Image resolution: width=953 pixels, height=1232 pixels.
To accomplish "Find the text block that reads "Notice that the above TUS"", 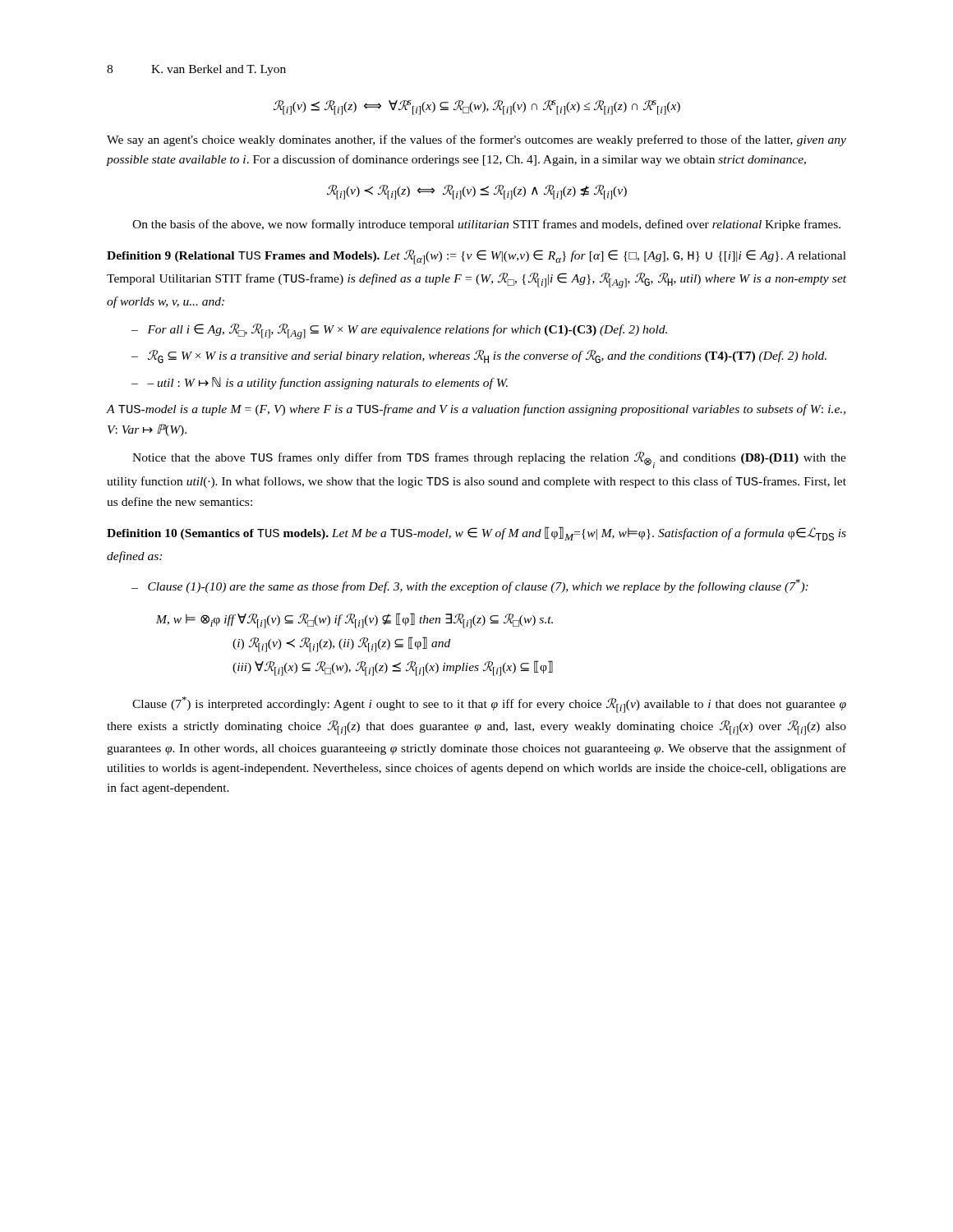I will pos(476,479).
